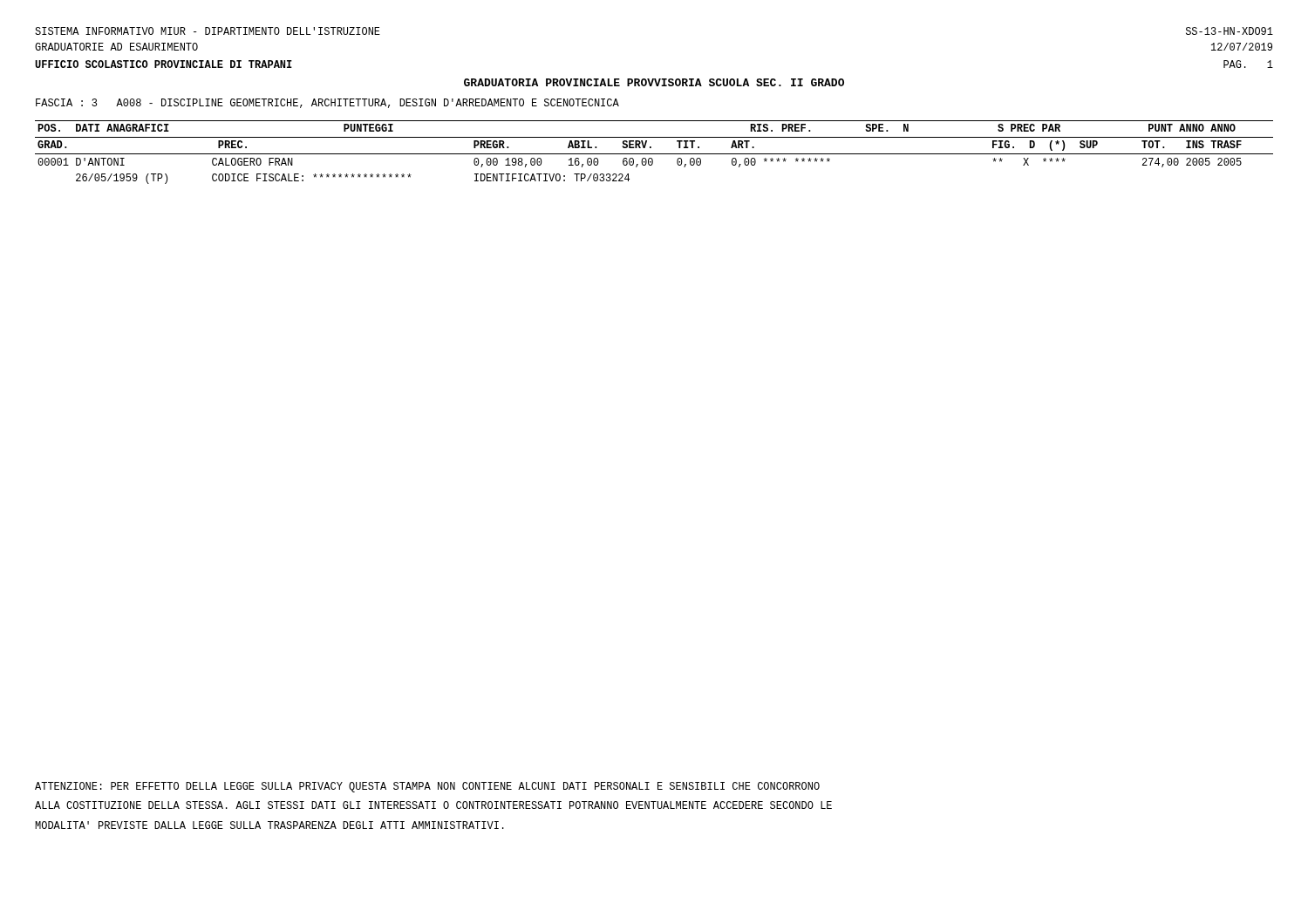This screenshot has width=1308, height=924.
Task: Click on the title with the text "GRADUATORIA PROVINCIALE PROVVISORIA SCUOLA SEC."
Action: (x=654, y=83)
